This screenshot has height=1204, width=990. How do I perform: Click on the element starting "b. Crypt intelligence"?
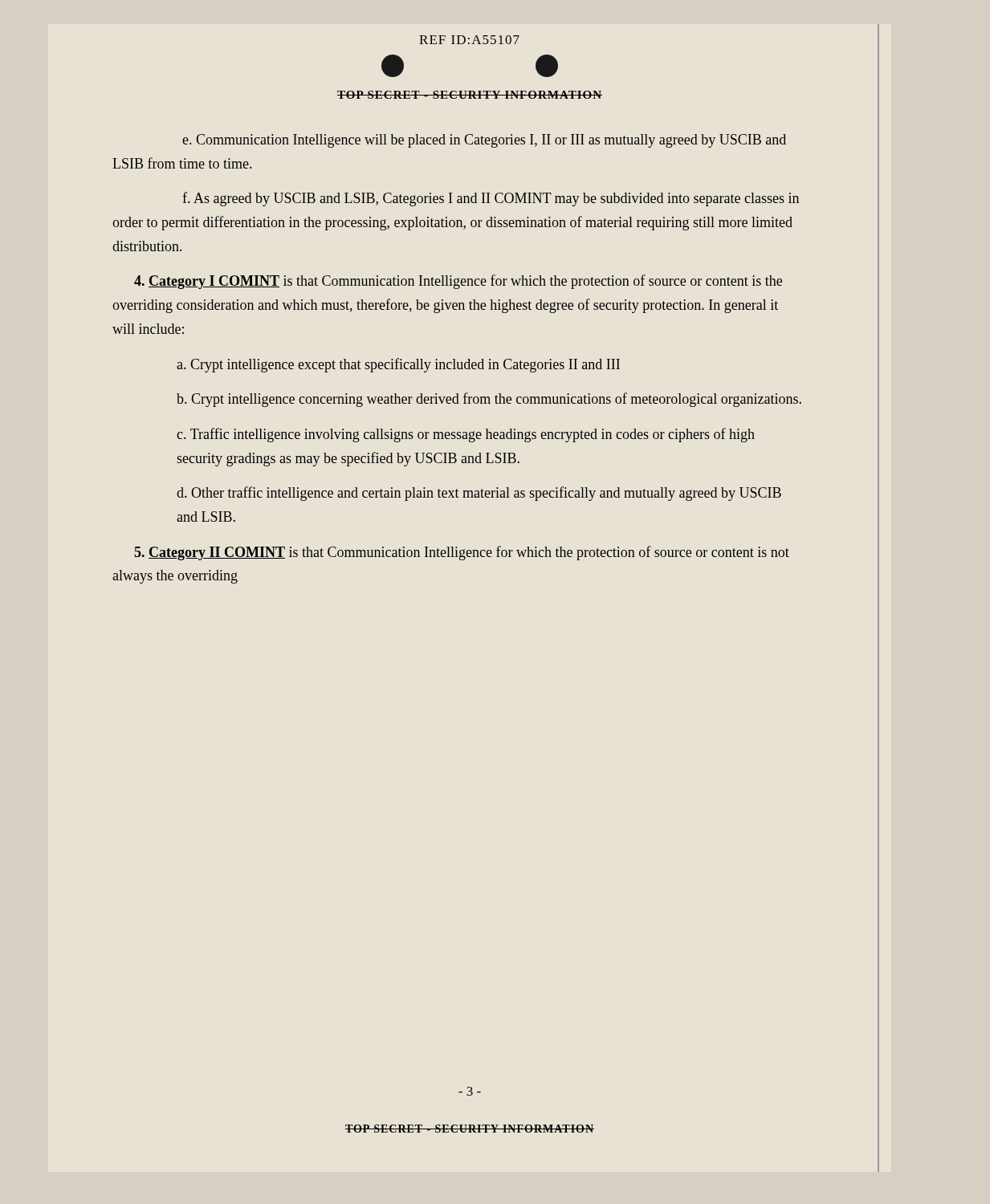pos(489,399)
